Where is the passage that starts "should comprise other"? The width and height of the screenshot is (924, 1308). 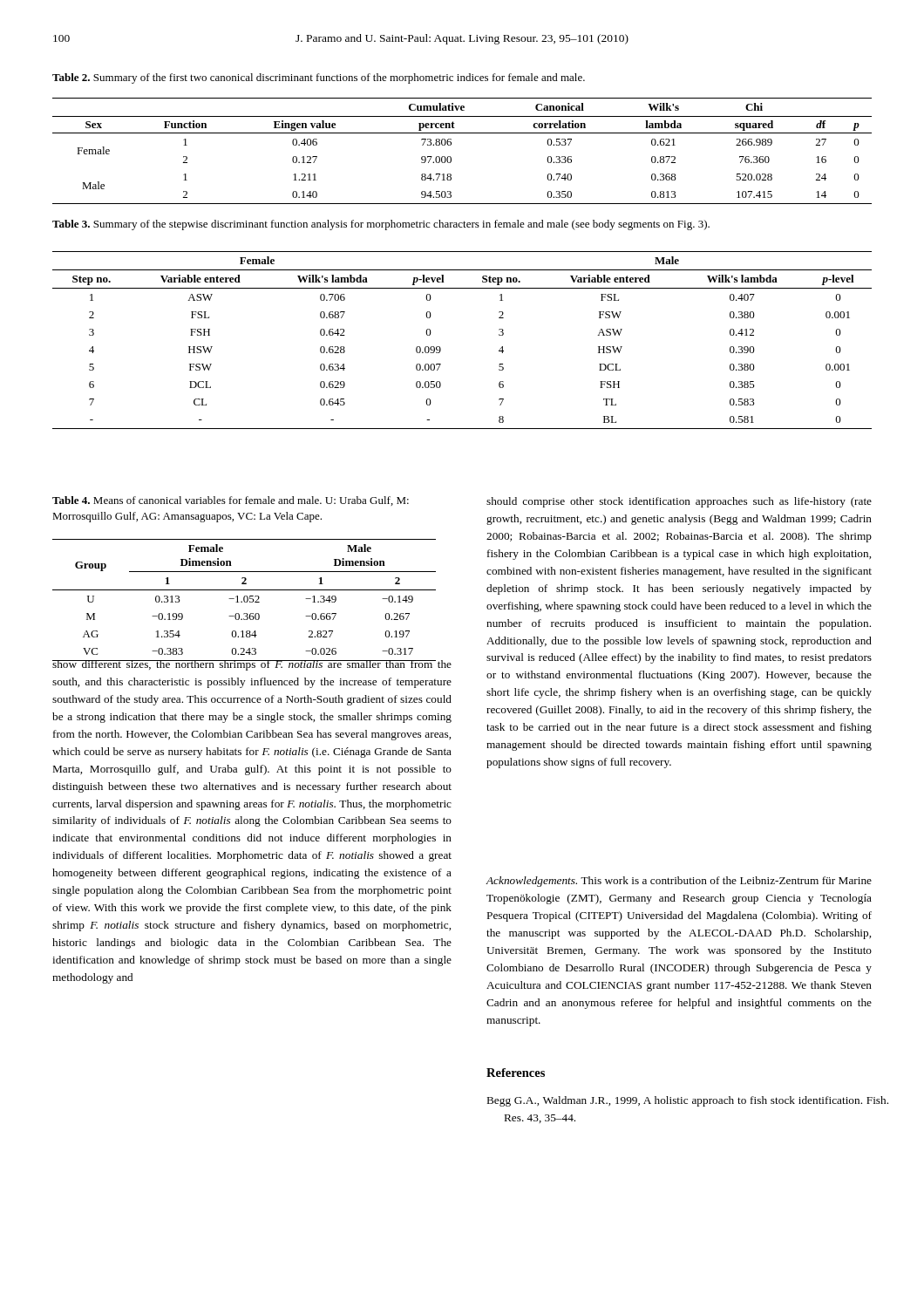click(679, 631)
